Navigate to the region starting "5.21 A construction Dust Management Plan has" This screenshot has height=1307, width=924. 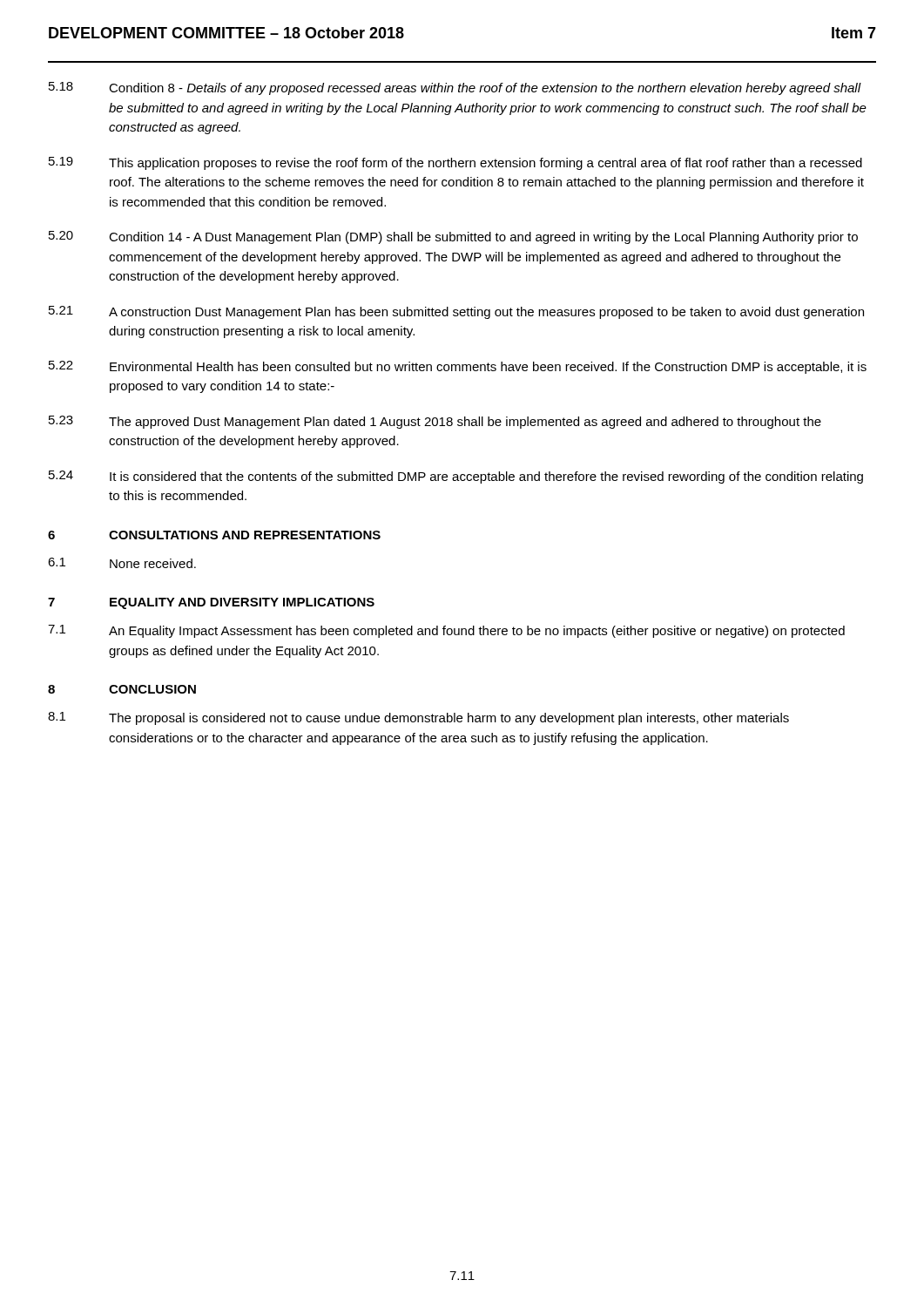click(462, 322)
